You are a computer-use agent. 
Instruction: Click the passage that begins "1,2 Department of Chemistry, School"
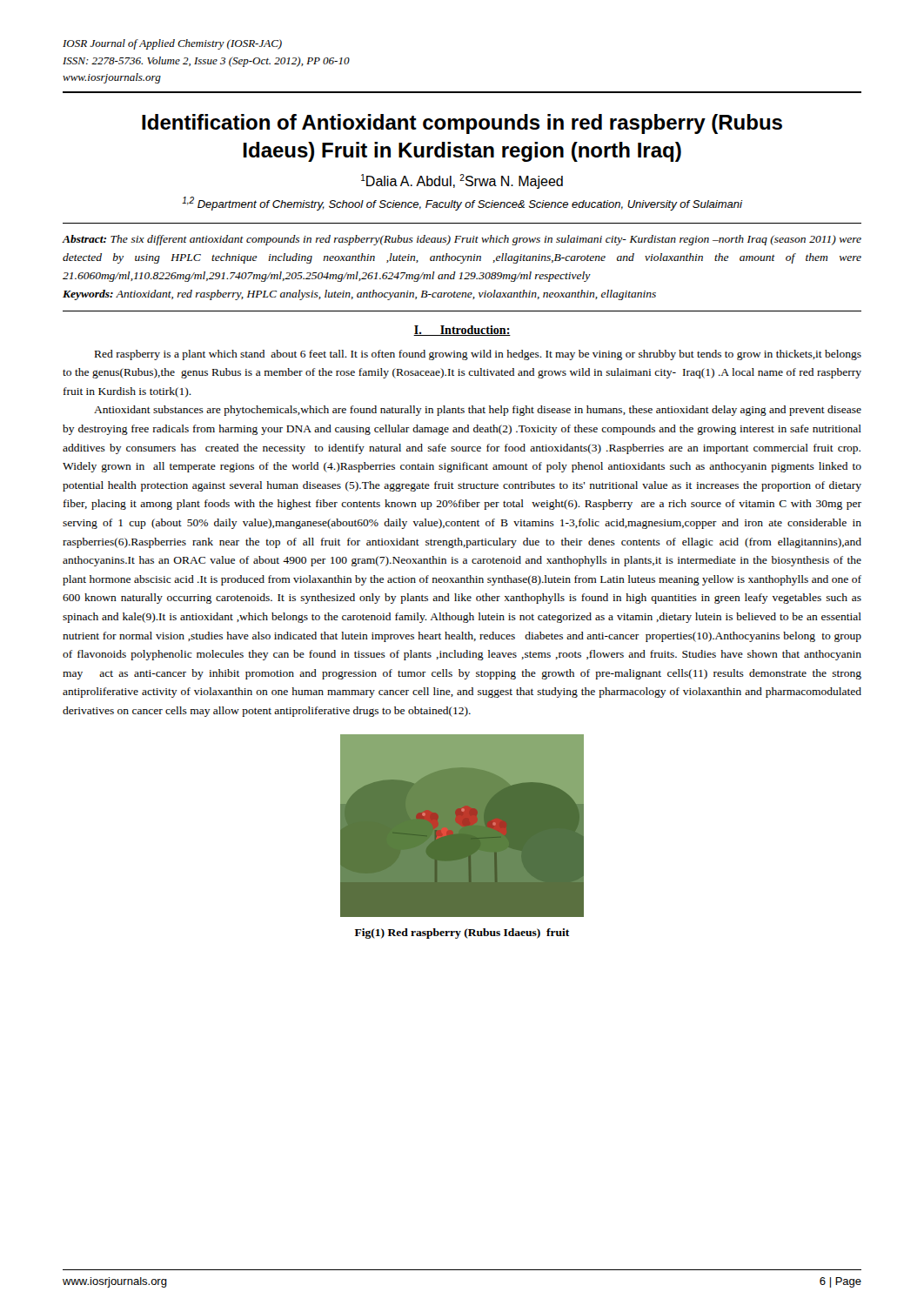pyautogui.click(x=462, y=203)
